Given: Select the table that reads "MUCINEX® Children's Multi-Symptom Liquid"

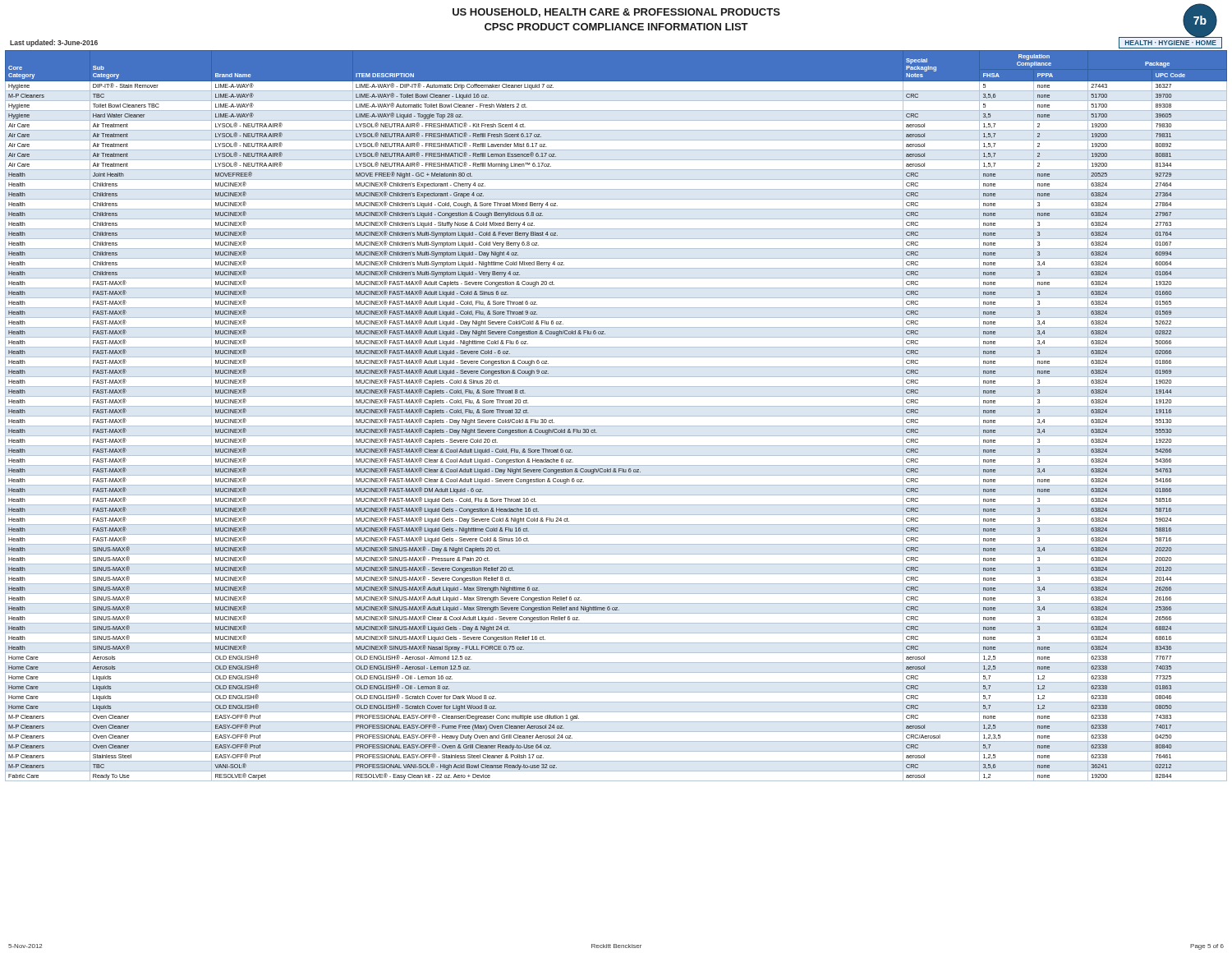Looking at the screenshot, I should (616, 416).
